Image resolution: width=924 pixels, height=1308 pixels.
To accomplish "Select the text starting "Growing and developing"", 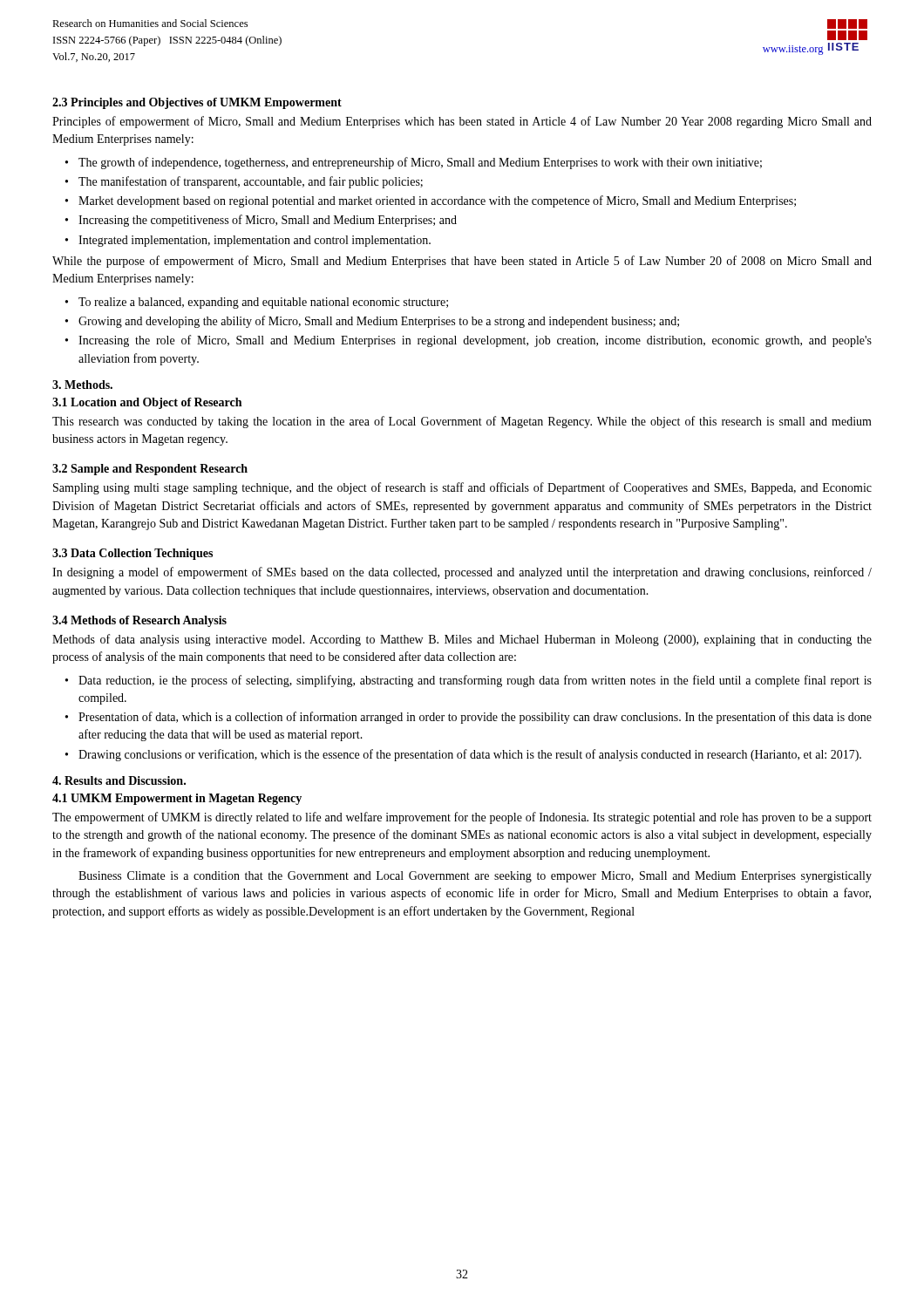I will click(x=379, y=321).
